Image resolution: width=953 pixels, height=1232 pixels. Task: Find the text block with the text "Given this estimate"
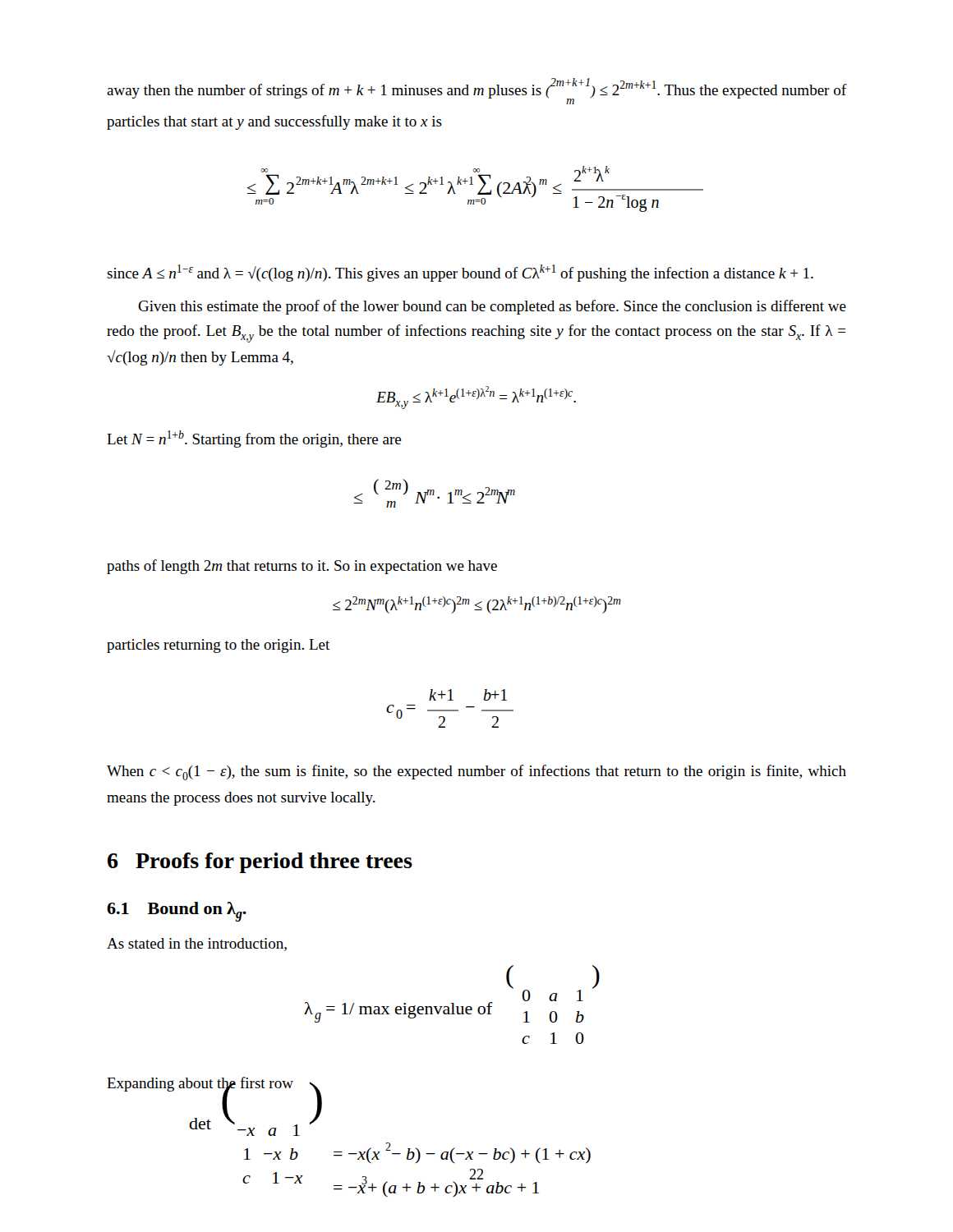[x=476, y=331]
